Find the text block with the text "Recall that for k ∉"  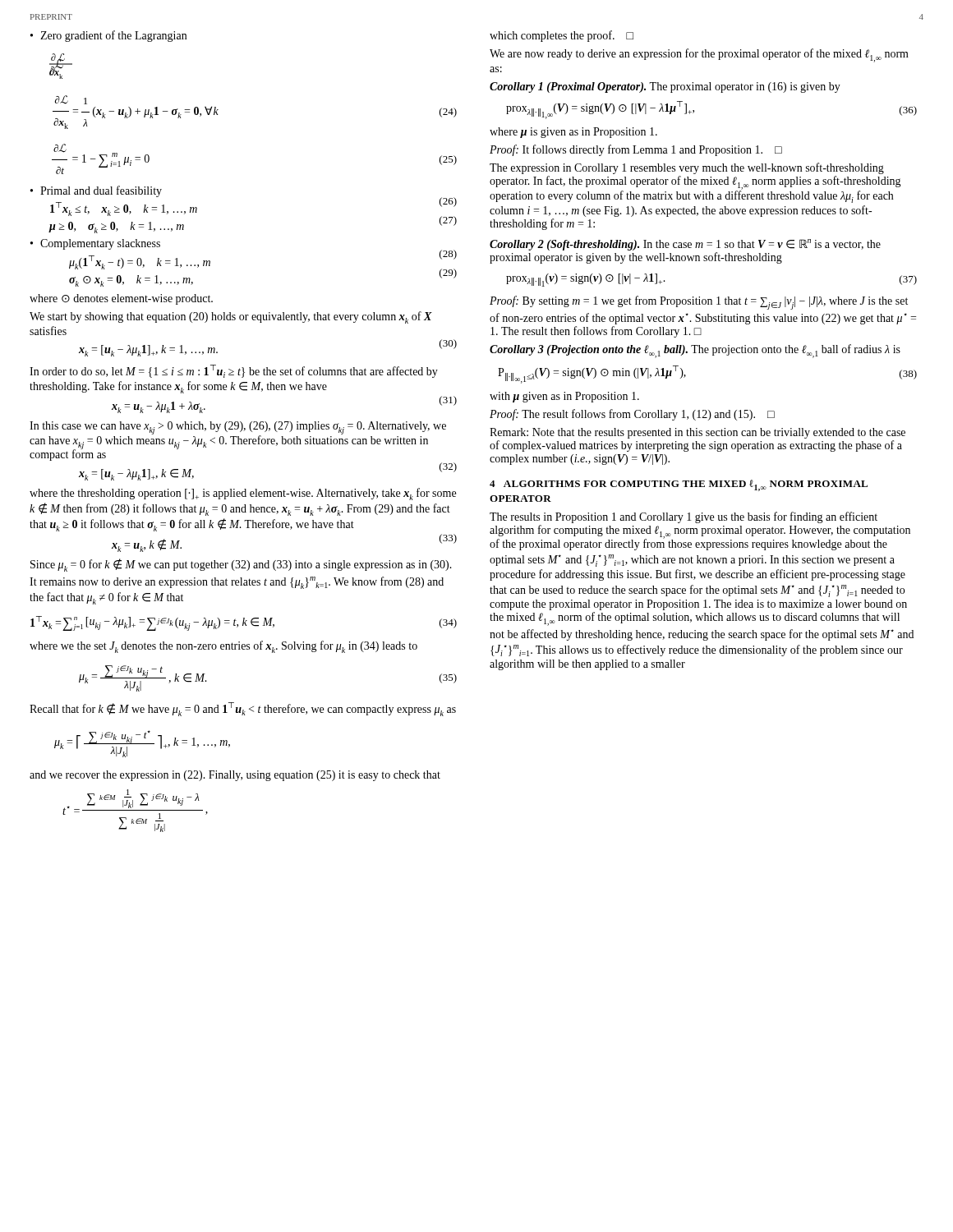243,709
